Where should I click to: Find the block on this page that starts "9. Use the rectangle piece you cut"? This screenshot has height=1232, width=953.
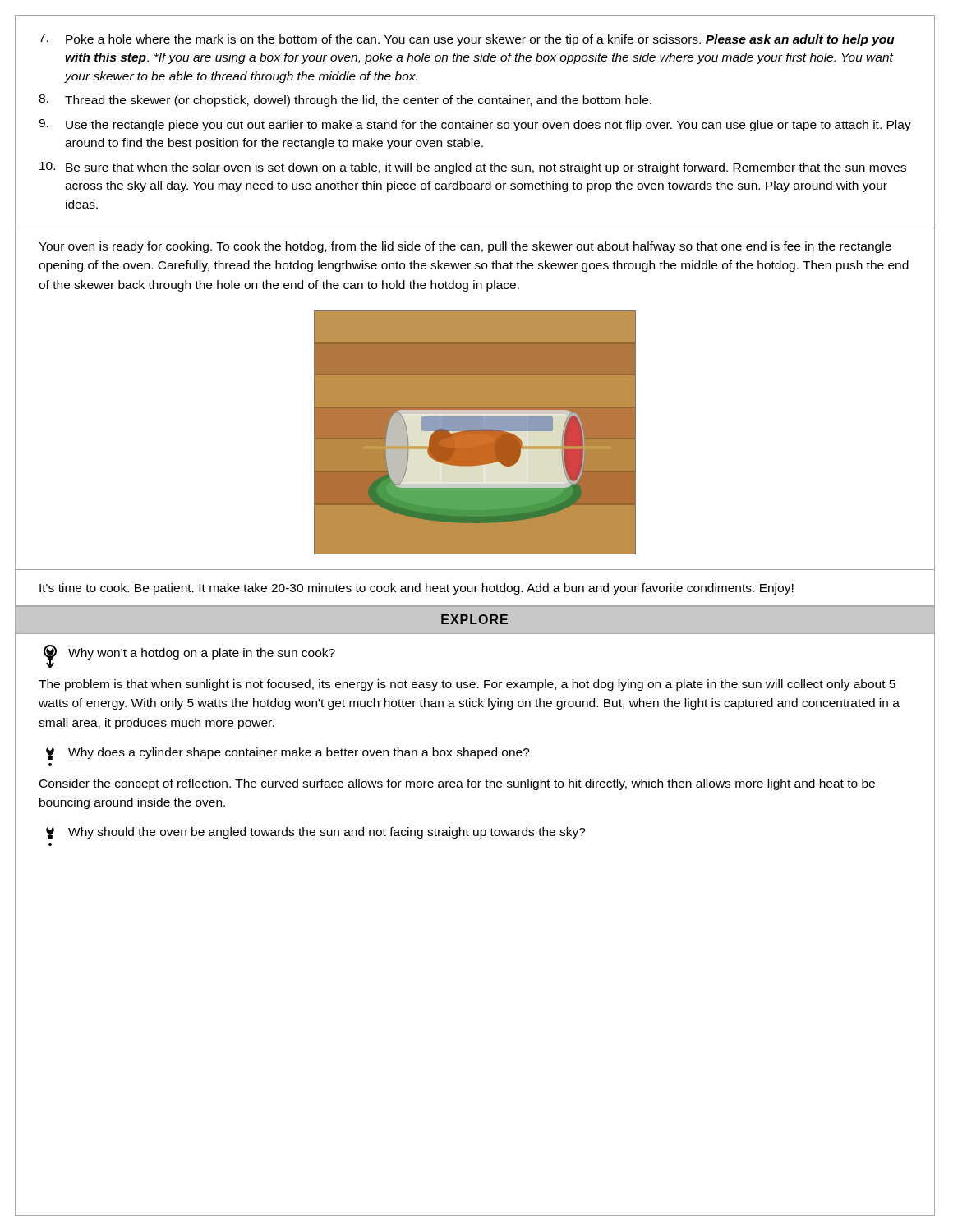point(475,134)
